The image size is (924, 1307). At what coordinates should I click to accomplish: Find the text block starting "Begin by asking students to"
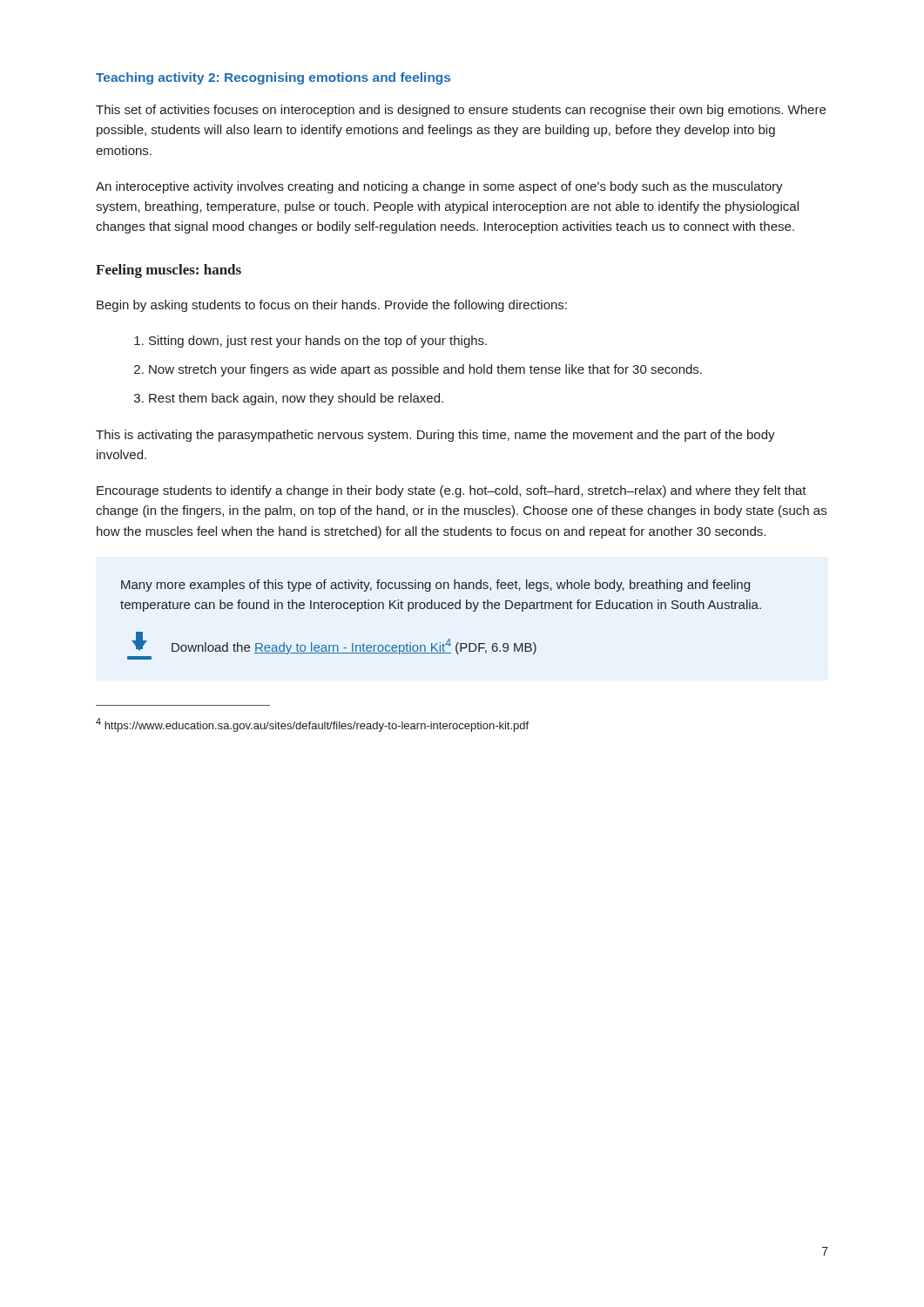point(332,304)
